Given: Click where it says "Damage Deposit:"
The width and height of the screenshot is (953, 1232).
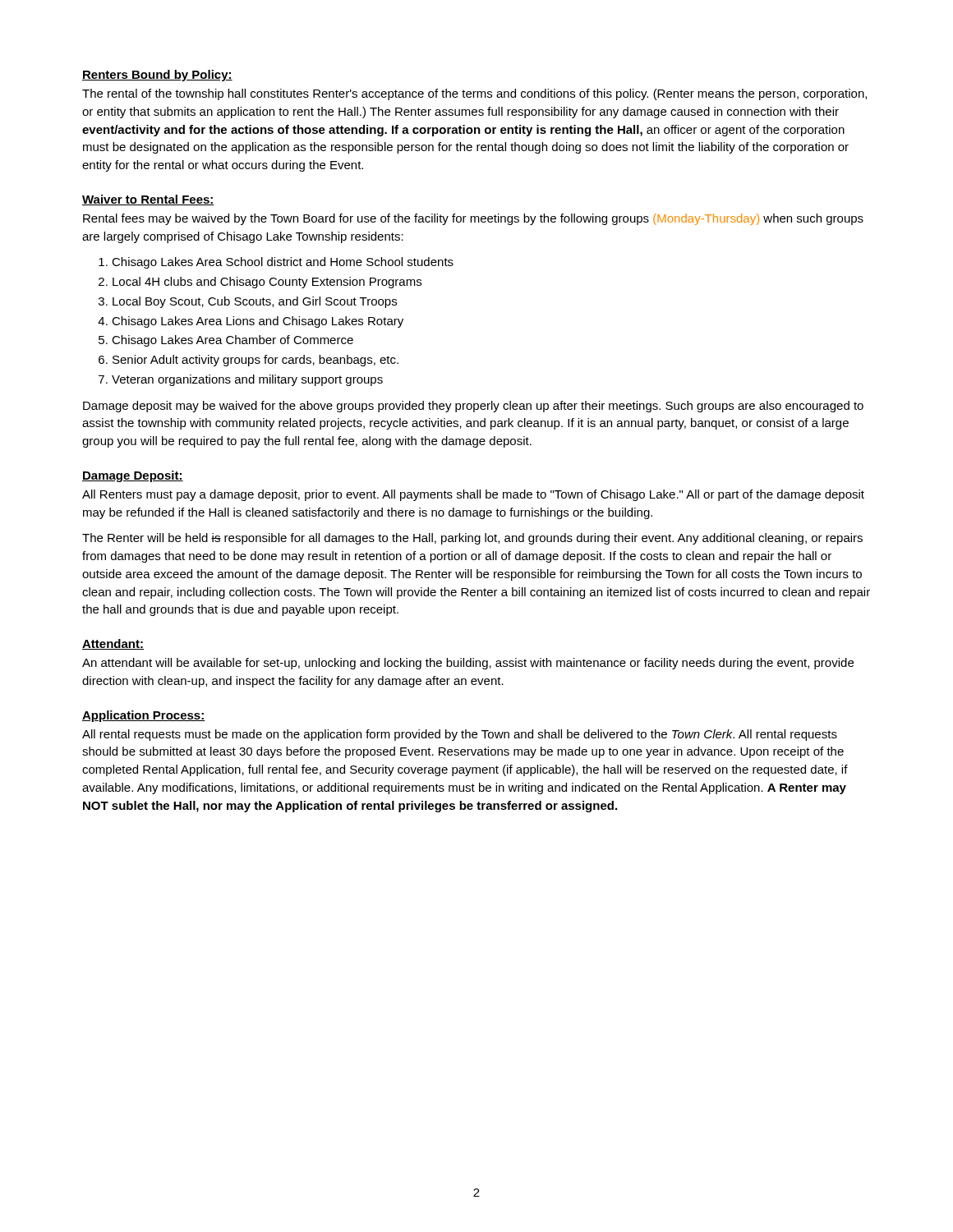Looking at the screenshot, I should 132,475.
